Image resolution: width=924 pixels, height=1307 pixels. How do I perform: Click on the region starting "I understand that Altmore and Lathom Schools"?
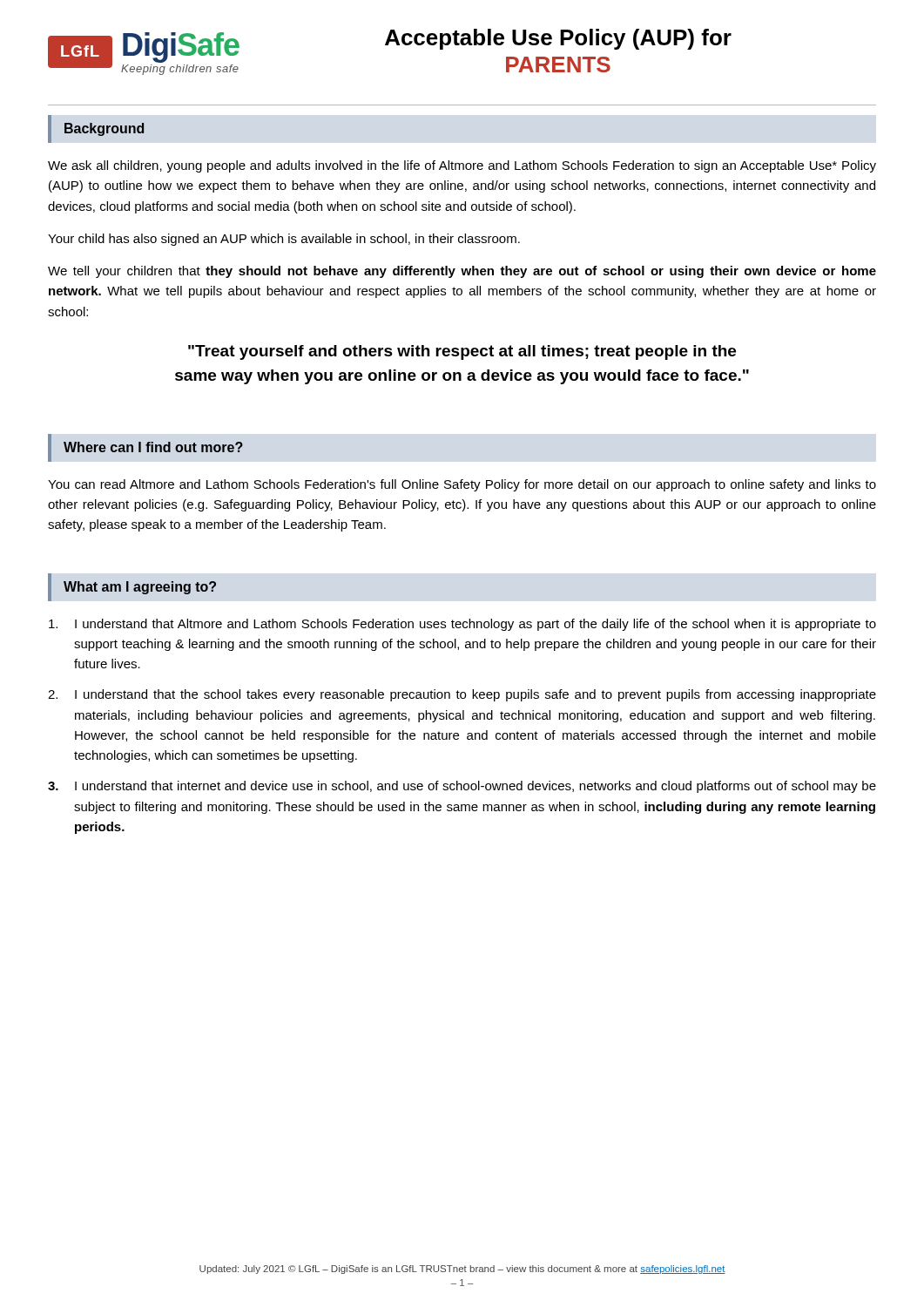click(462, 643)
